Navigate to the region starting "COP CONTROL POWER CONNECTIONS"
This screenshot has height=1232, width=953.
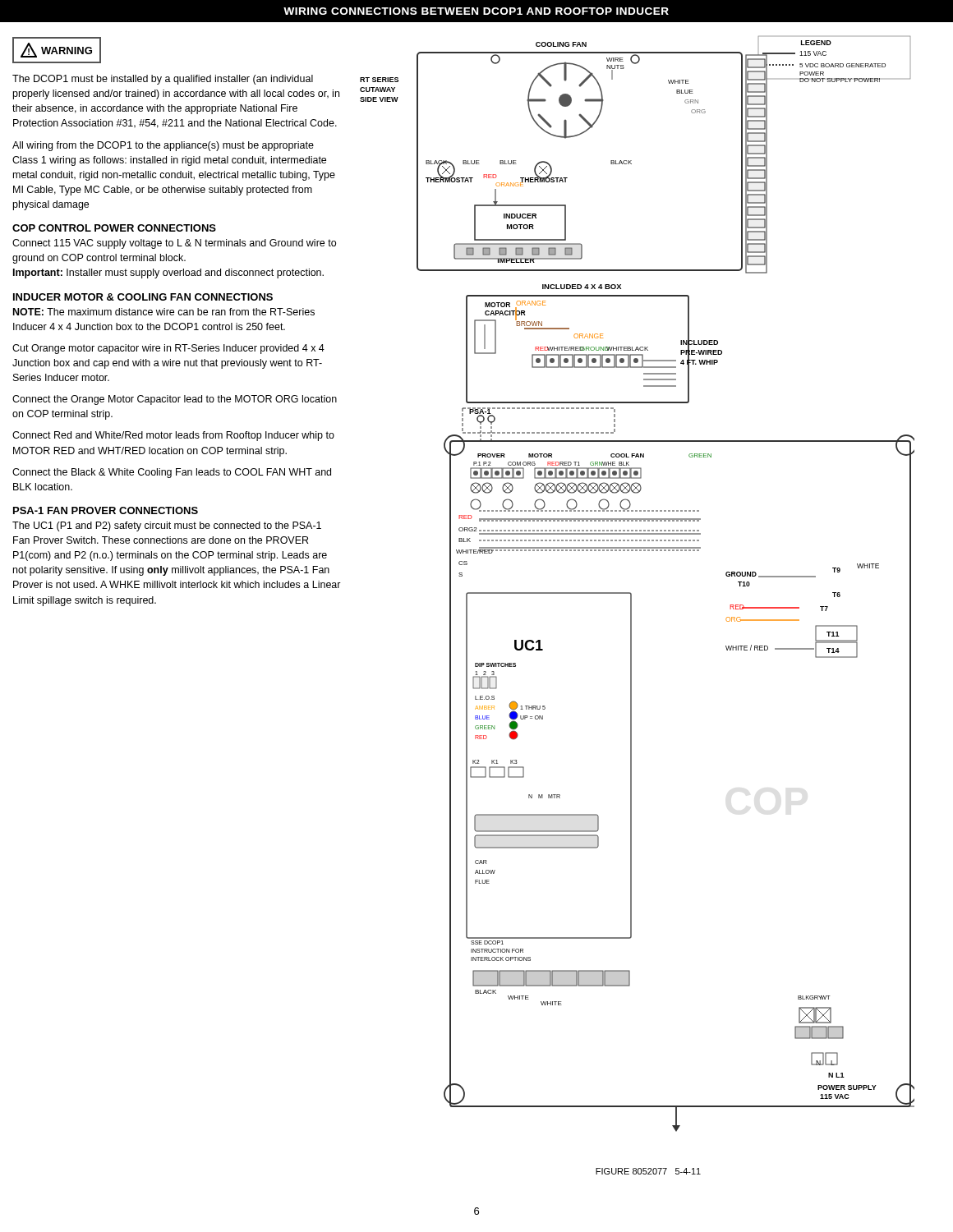(x=114, y=228)
